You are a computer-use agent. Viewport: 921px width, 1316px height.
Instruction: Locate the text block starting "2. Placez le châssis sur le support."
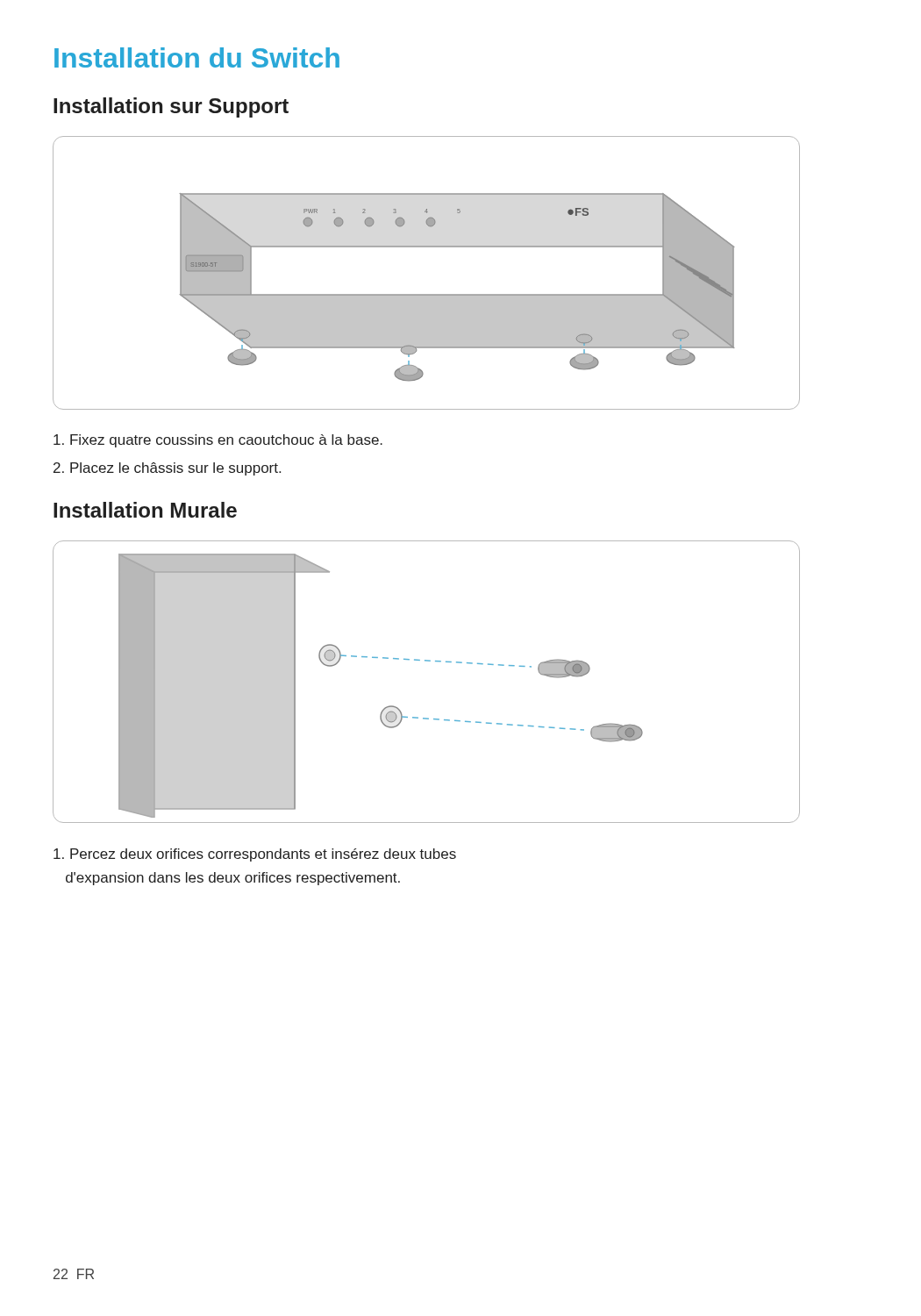click(167, 468)
